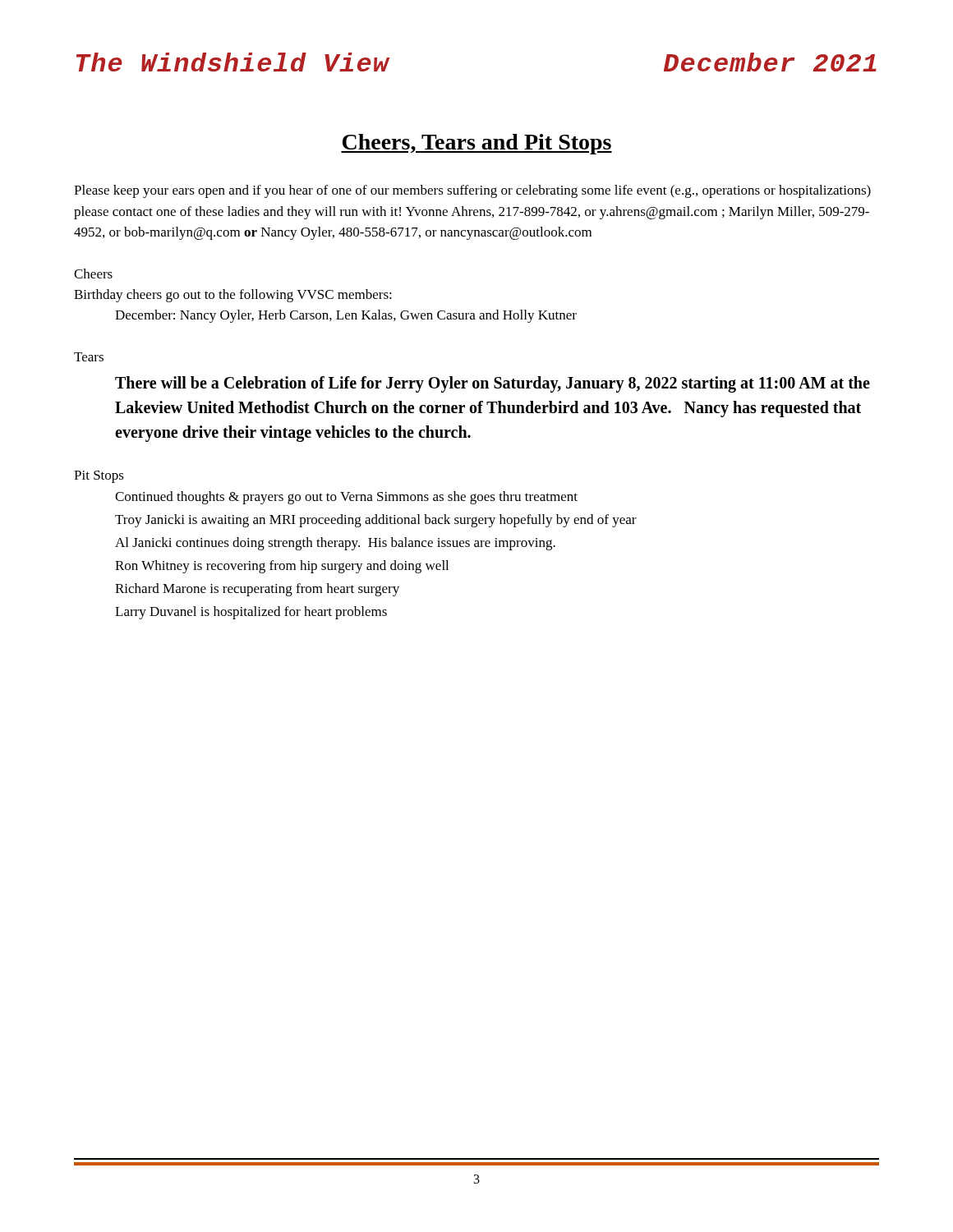Screen dimensions: 1232x953
Task: Click on the list item that reads "Larry Duvanel is"
Action: pos(251,611)
